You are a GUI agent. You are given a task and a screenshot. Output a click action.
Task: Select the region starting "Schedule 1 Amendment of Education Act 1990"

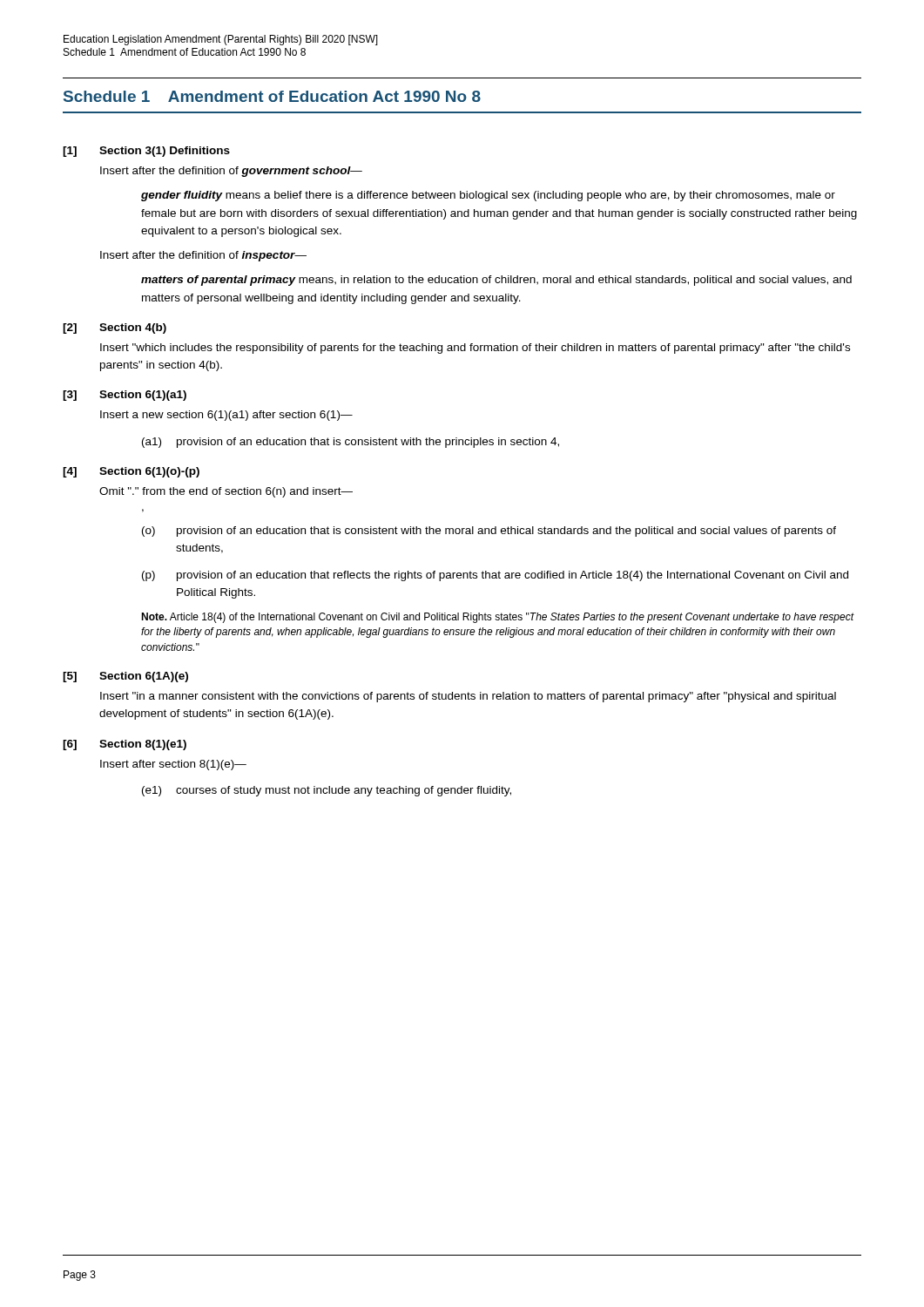click(x=462, y=100)
